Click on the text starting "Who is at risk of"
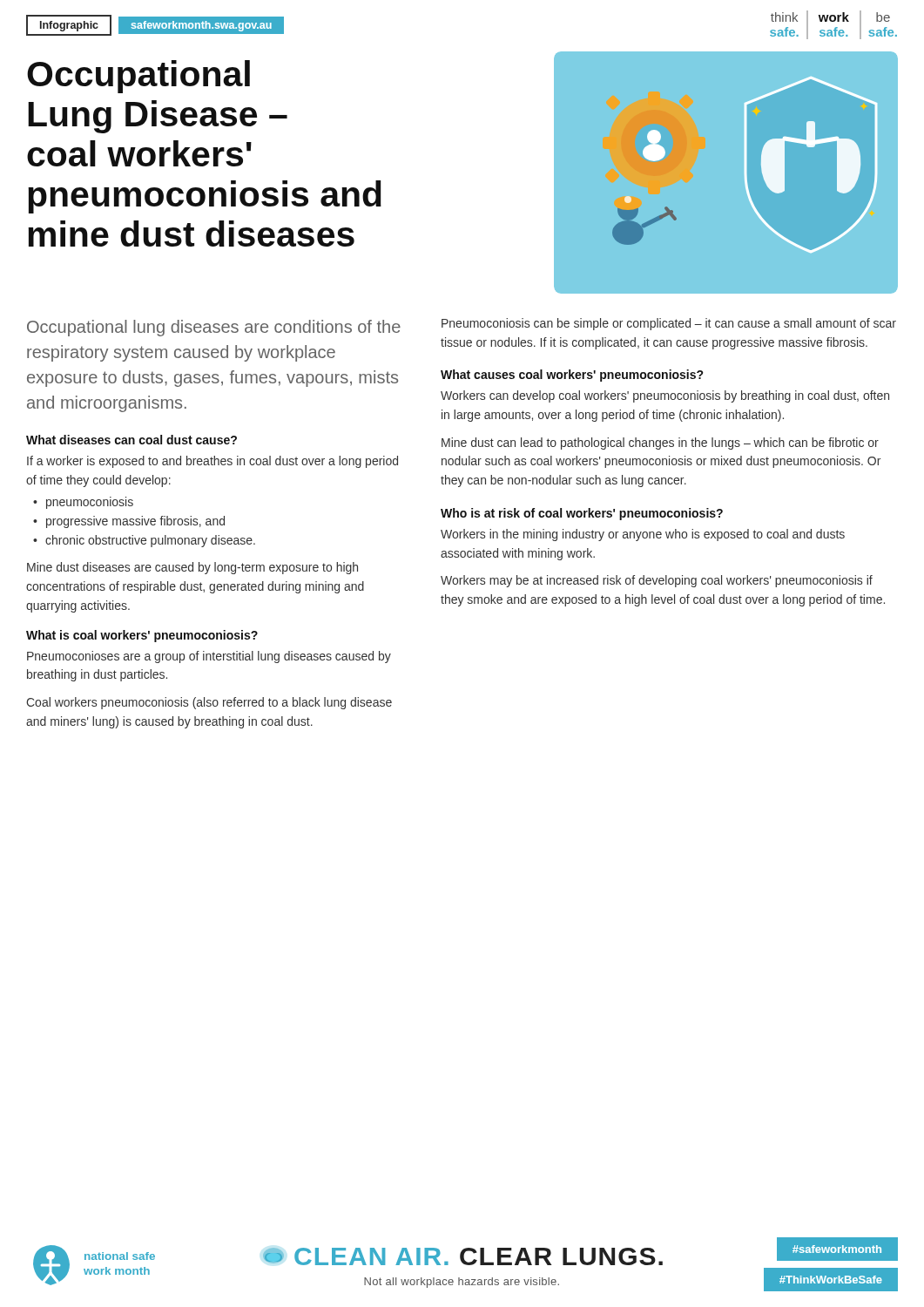924x1307 pixels. point(582,513)
